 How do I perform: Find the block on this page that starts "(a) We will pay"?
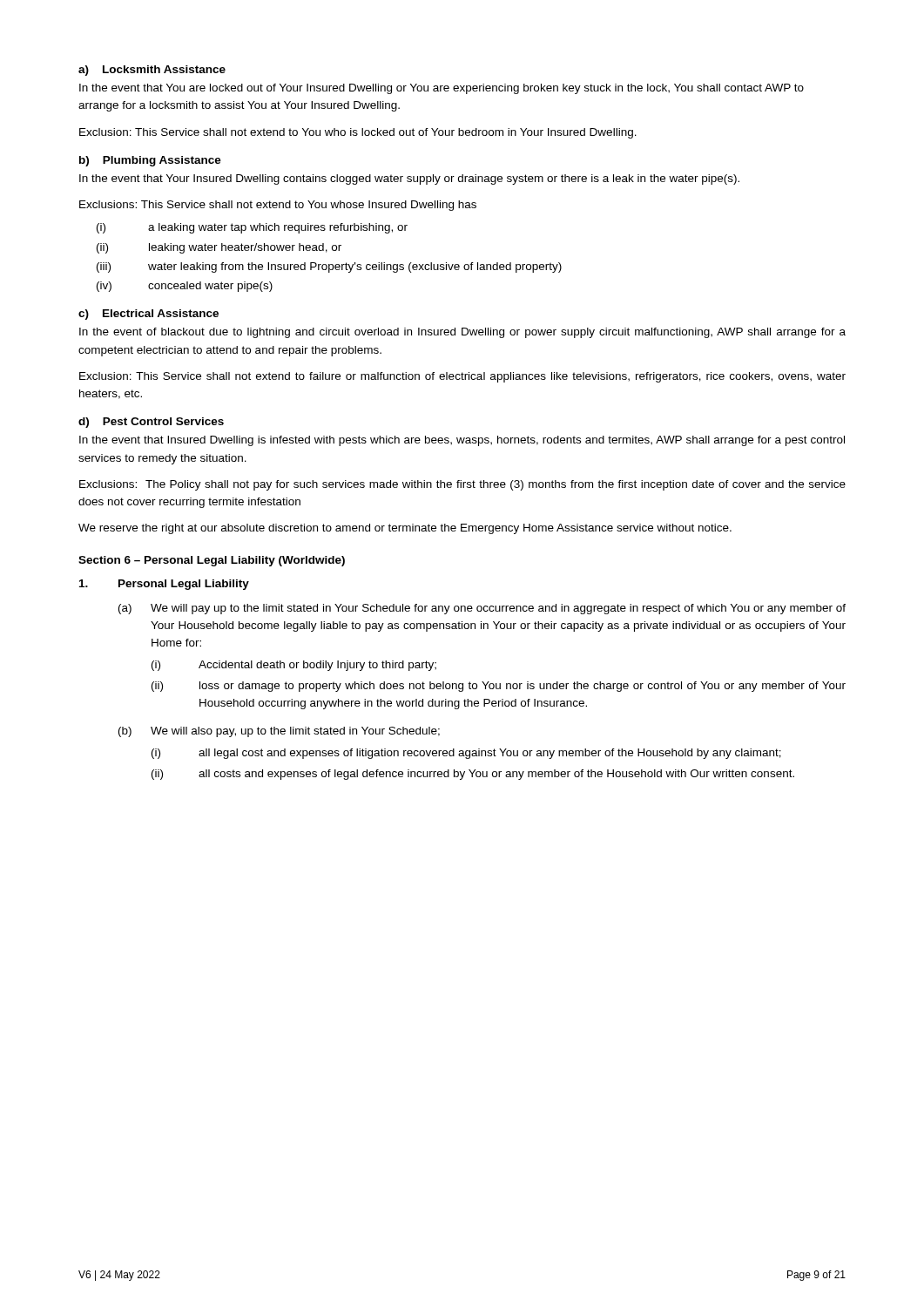(482, 609)
